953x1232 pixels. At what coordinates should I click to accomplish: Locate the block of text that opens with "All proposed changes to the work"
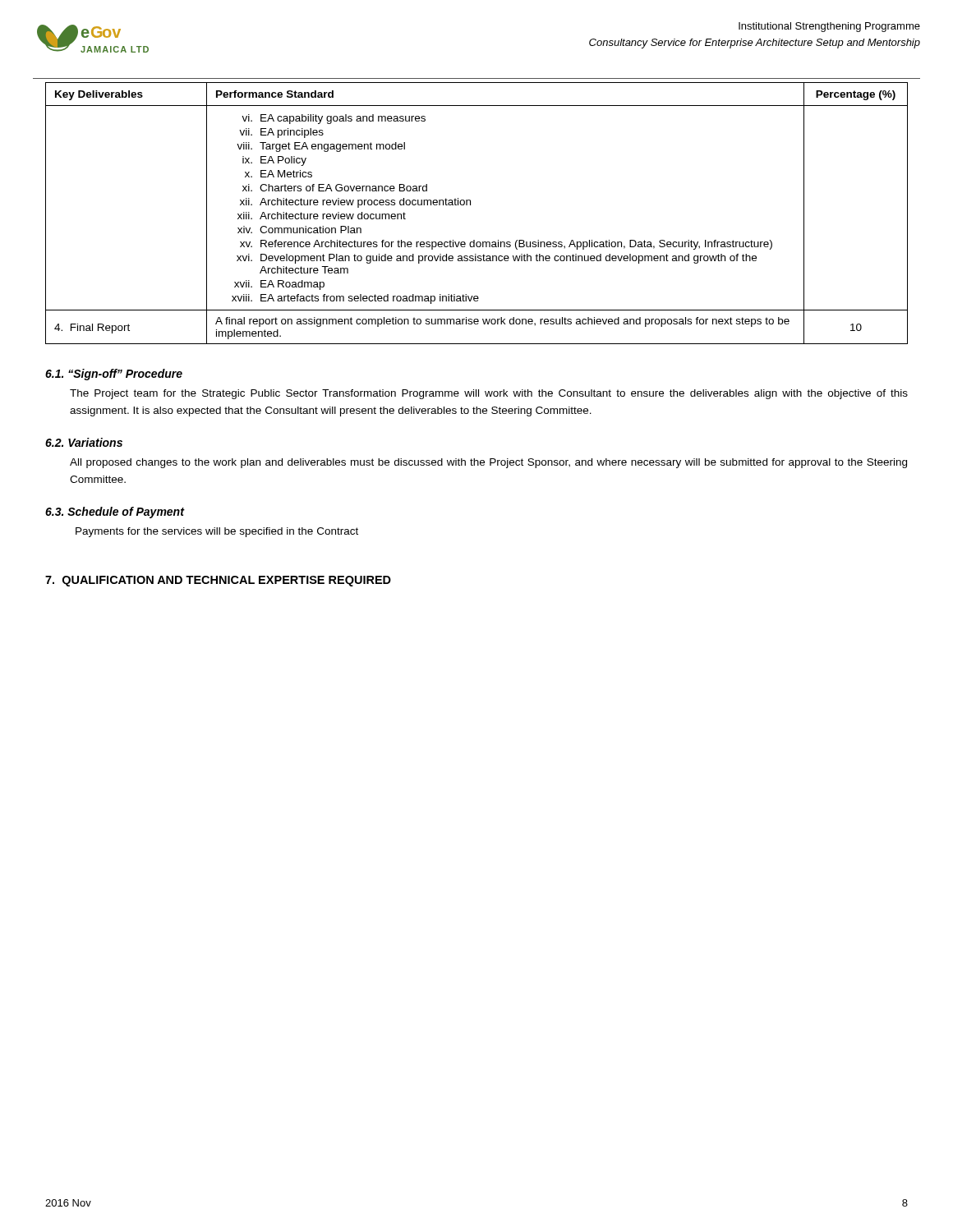(489, 470)
